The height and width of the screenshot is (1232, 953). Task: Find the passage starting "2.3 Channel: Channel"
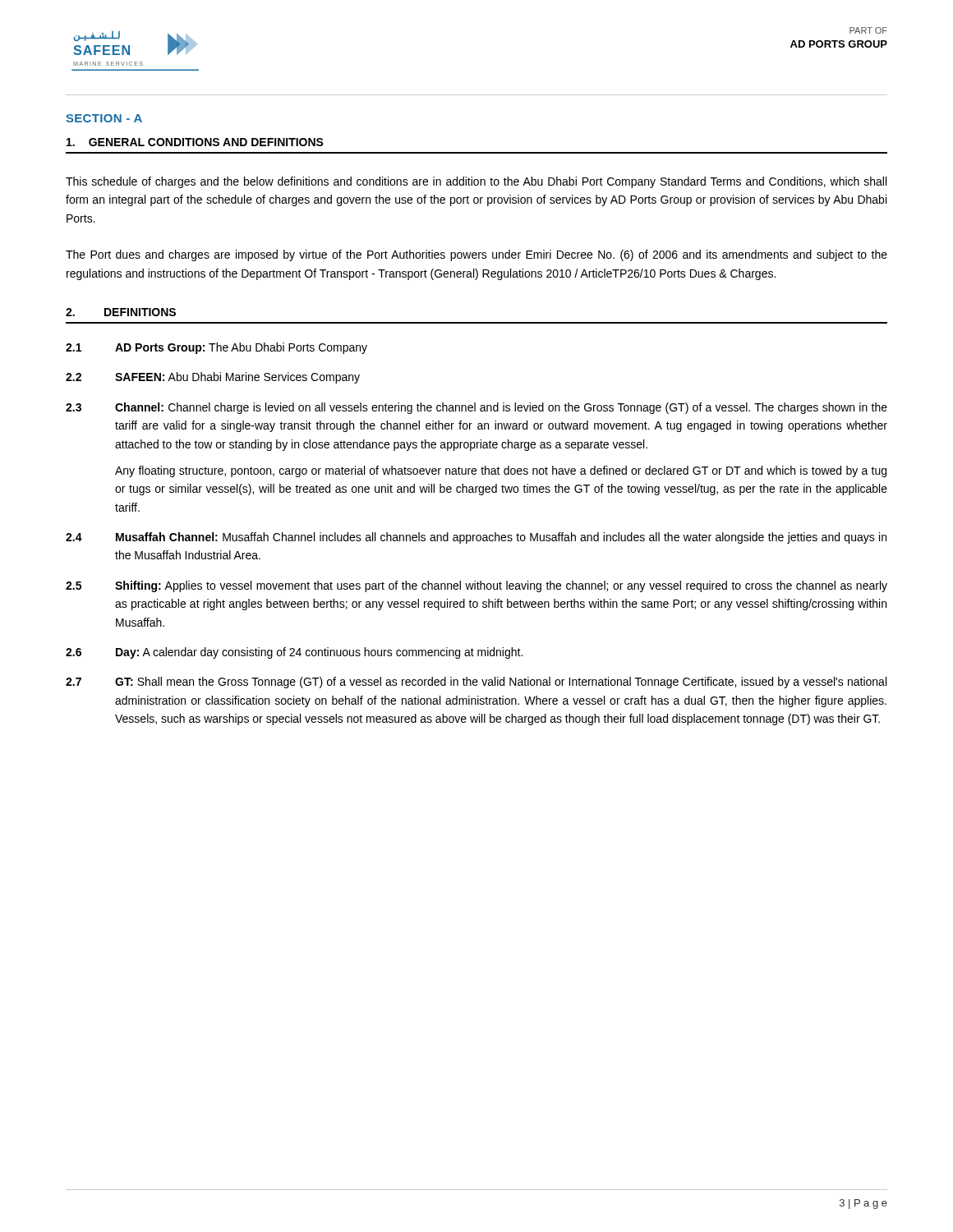click(476, 457)
